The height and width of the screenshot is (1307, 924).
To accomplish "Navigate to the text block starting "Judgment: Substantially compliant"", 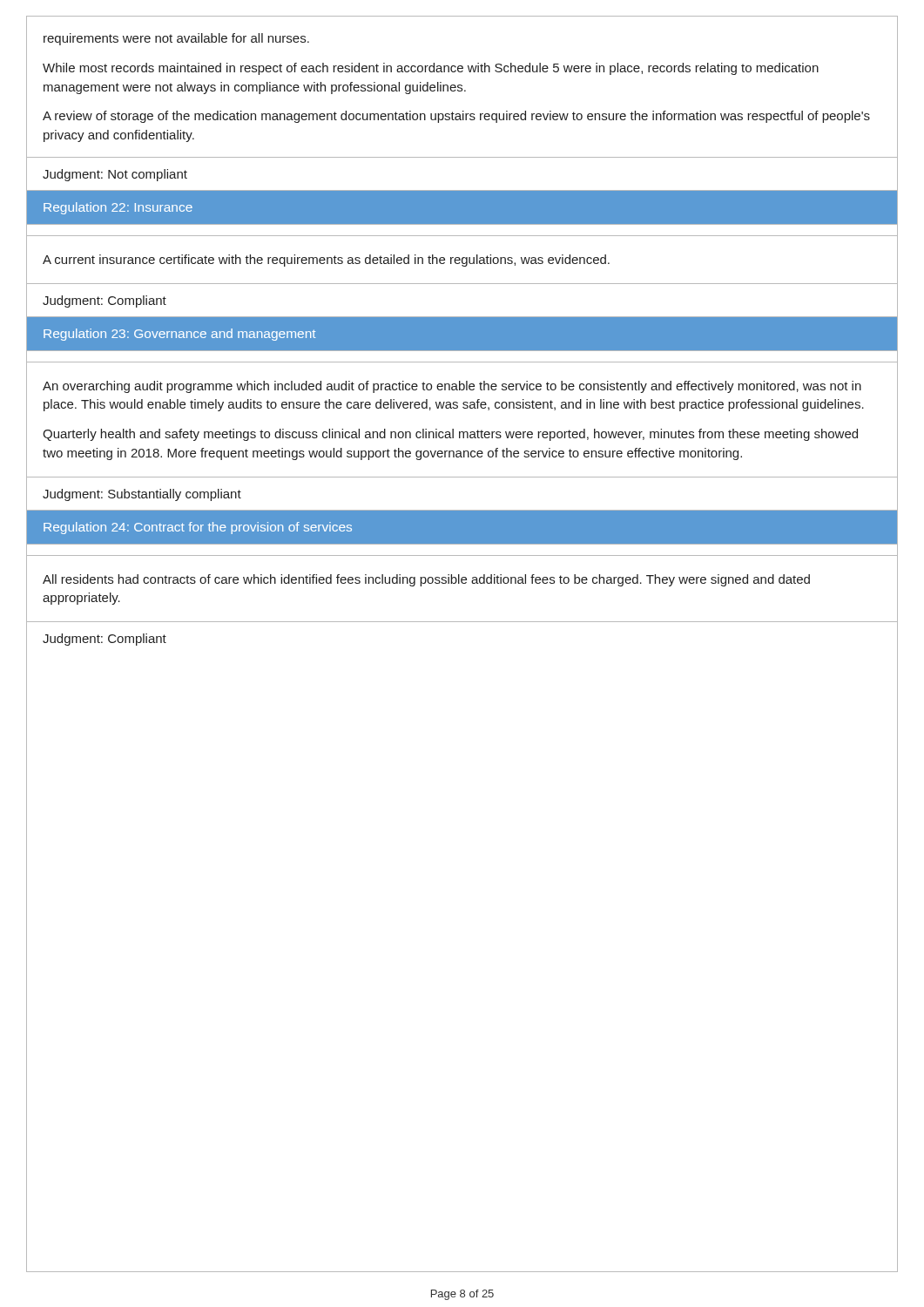I will point(142,493).
